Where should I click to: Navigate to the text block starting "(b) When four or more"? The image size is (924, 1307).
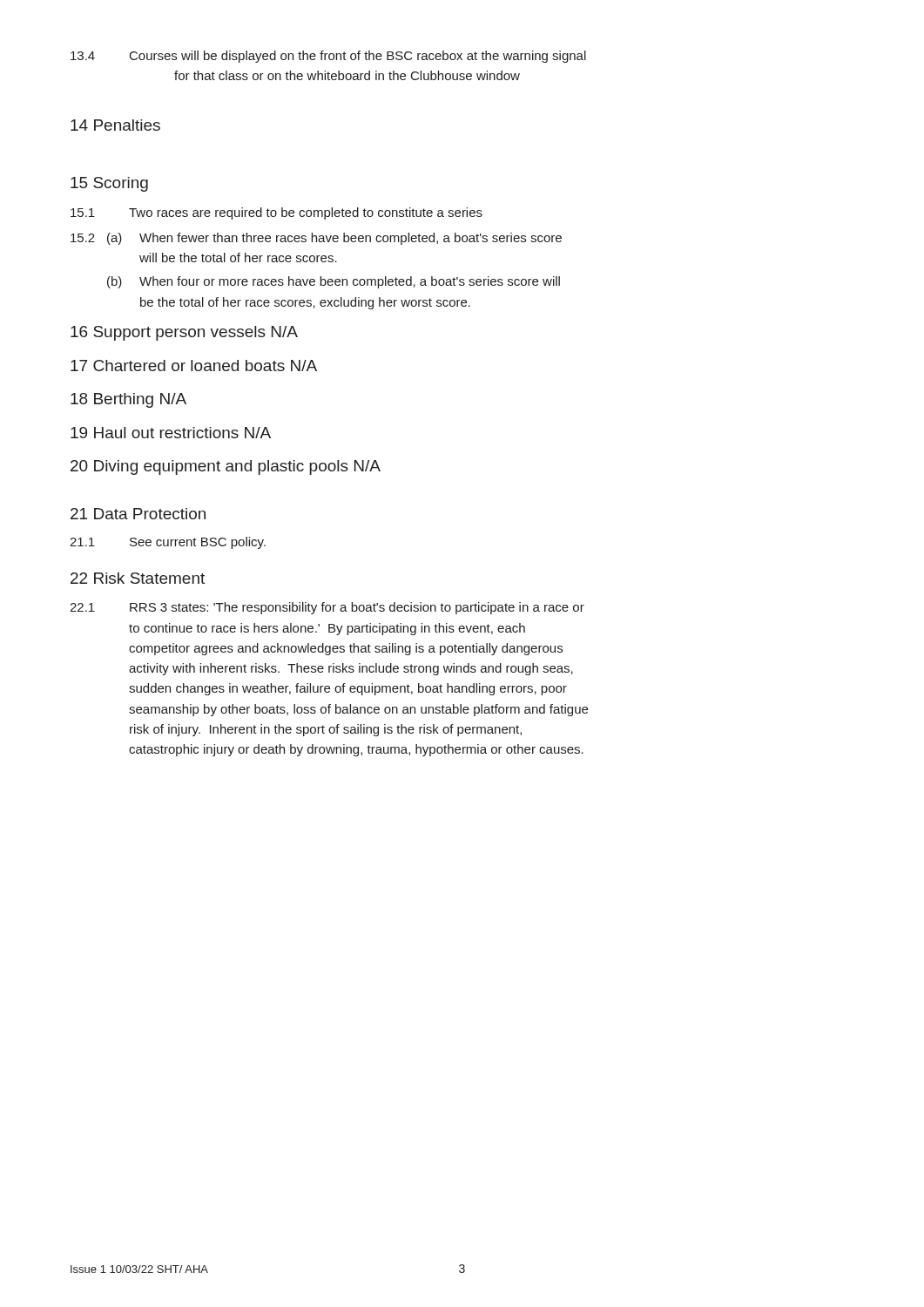point(334,292)
